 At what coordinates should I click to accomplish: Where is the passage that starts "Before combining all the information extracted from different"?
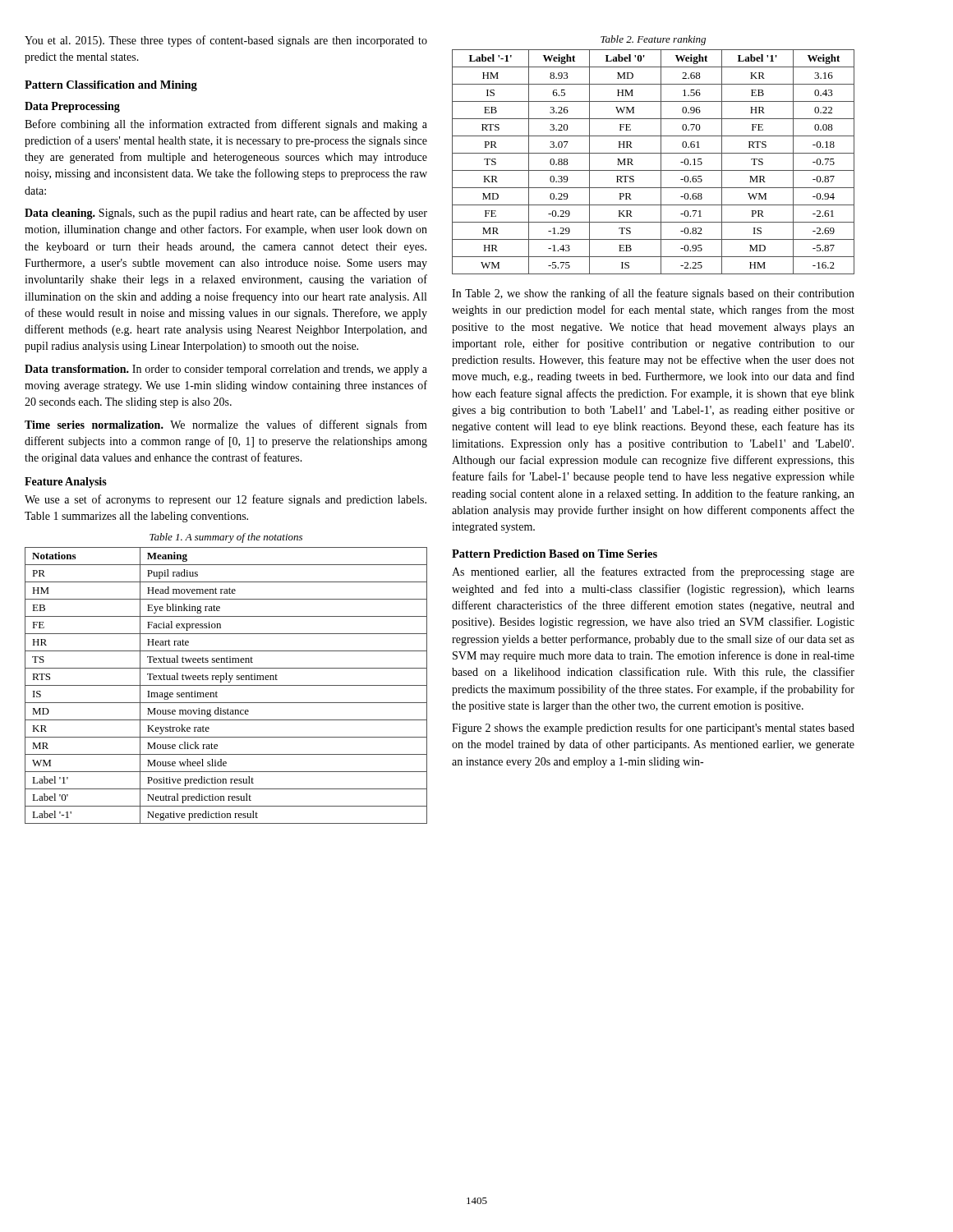point(226,292)
